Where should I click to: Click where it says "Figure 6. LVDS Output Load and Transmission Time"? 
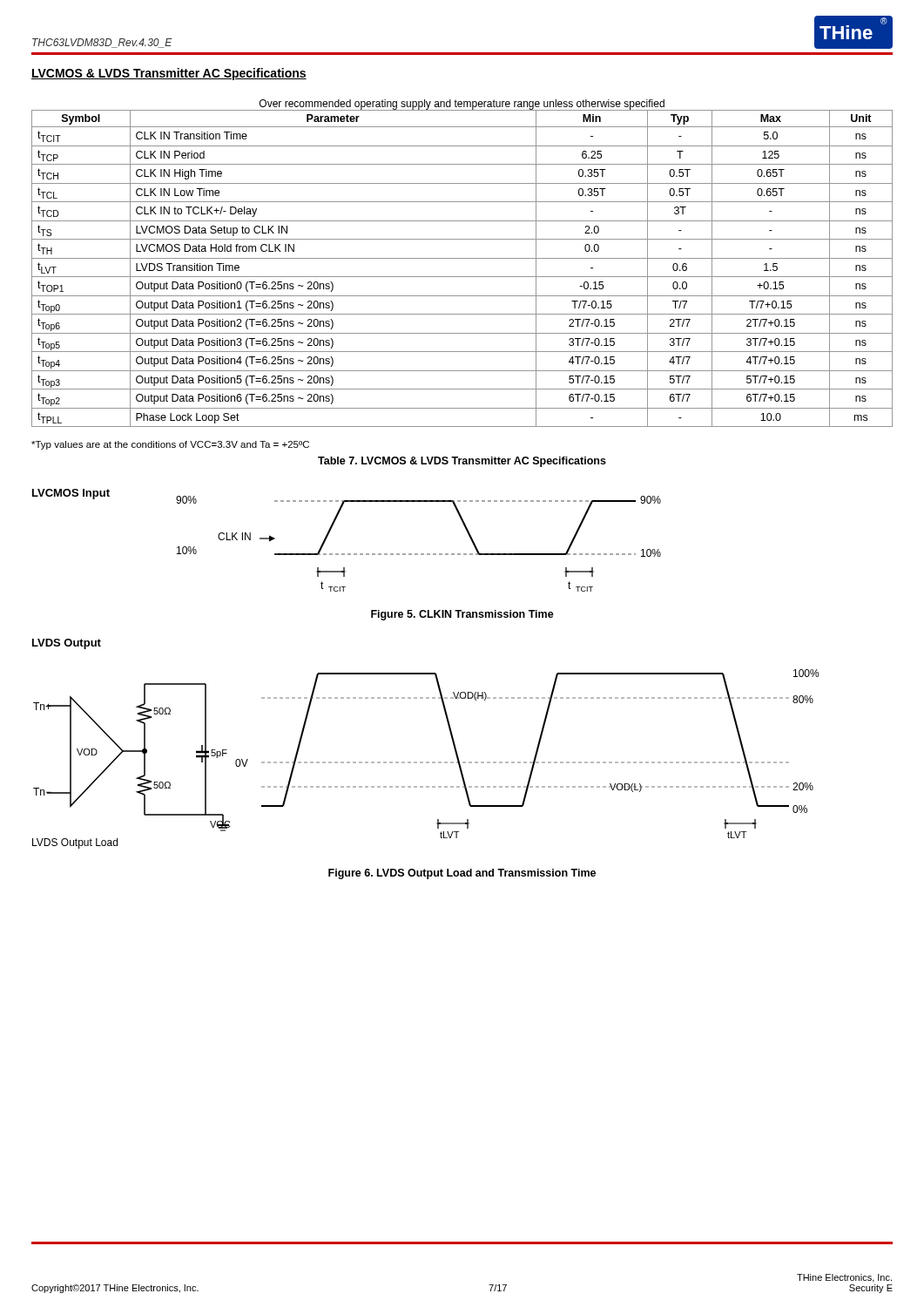point(462,873)
